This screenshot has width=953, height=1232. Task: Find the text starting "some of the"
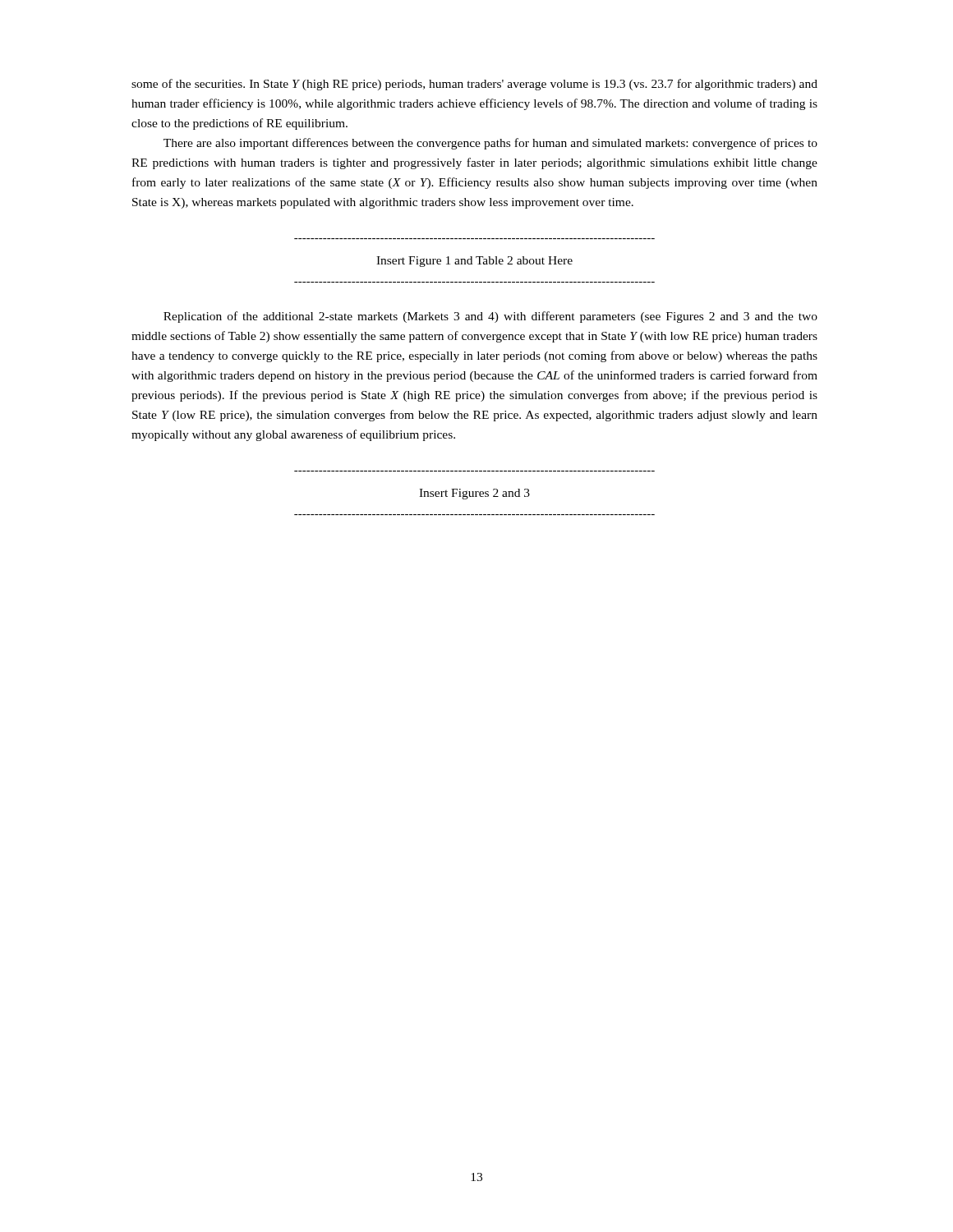pos(474,103)
